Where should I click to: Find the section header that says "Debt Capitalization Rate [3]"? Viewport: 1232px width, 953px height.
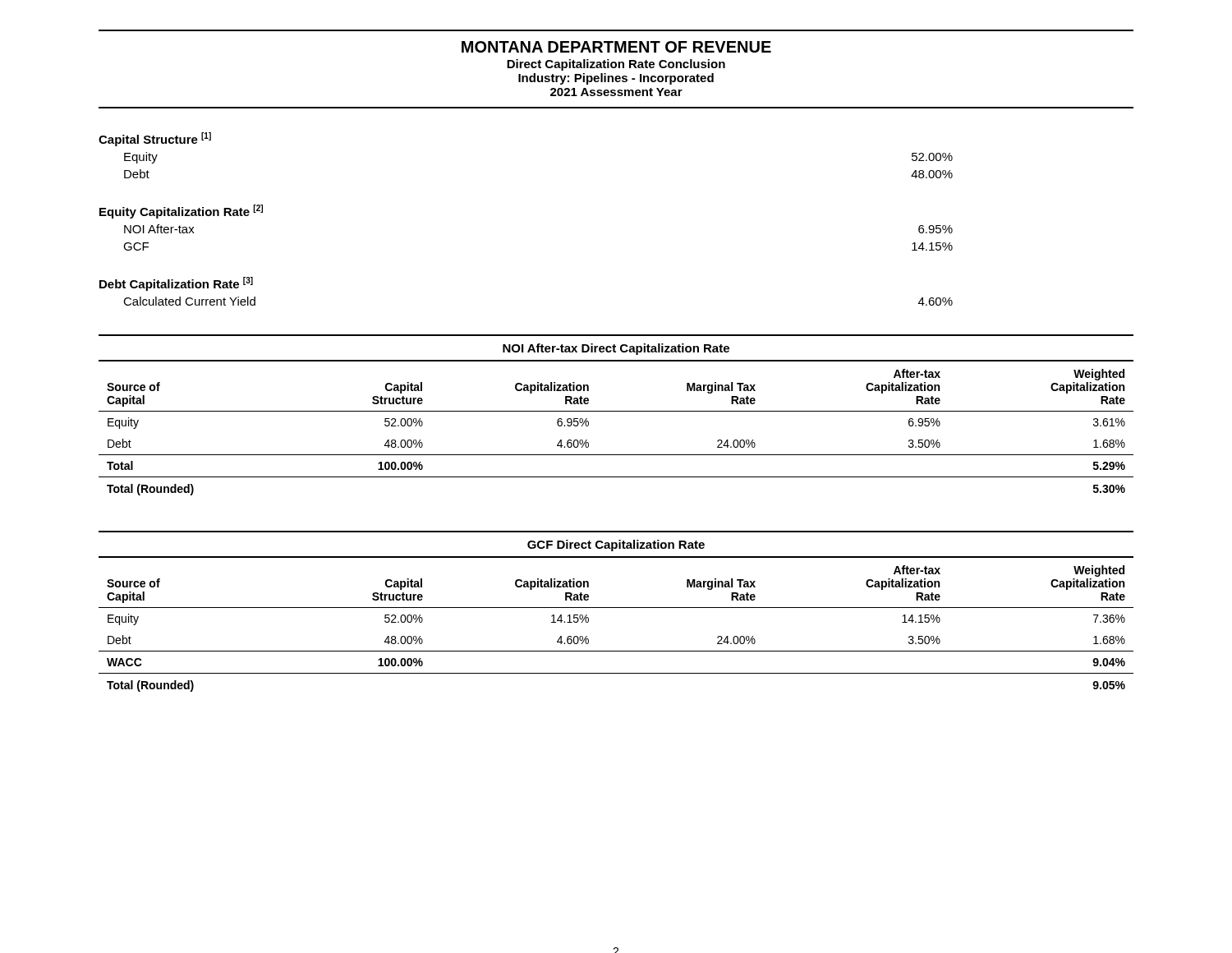point(176,283)
